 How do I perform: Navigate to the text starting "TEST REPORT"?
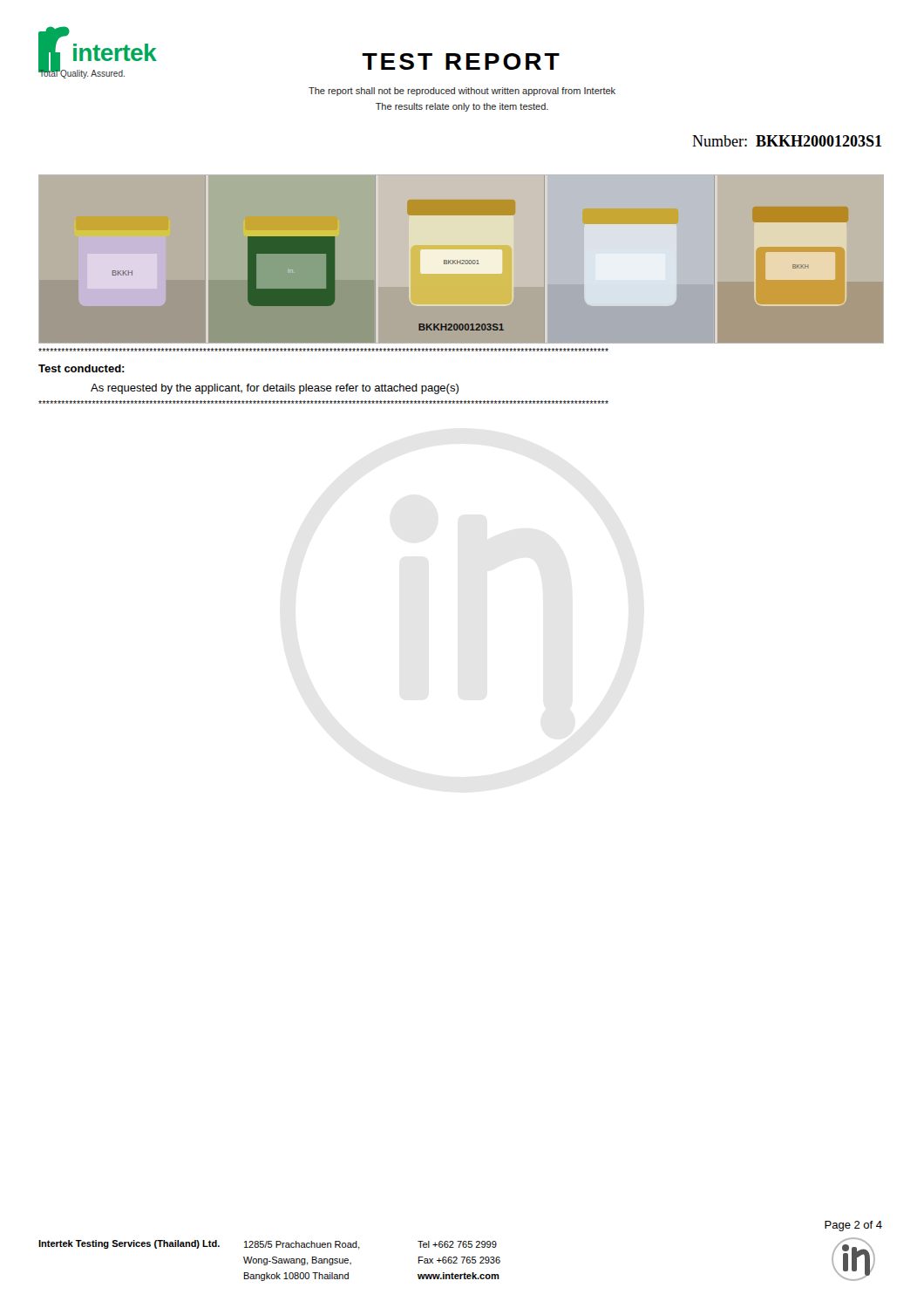[462, 62]
